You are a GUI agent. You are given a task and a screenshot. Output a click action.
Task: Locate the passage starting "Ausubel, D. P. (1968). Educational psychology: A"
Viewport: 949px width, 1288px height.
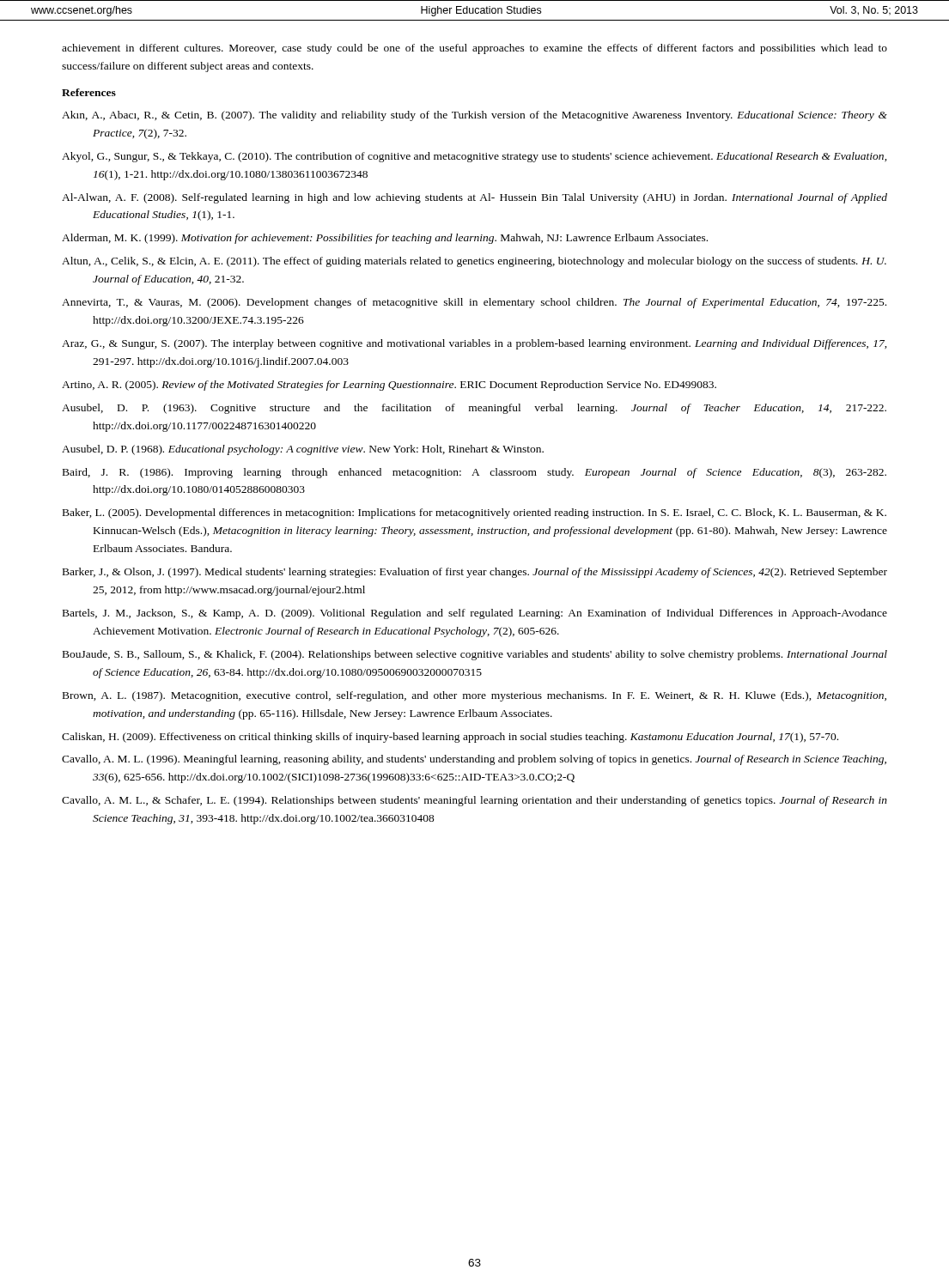click(x=303, y=448)
